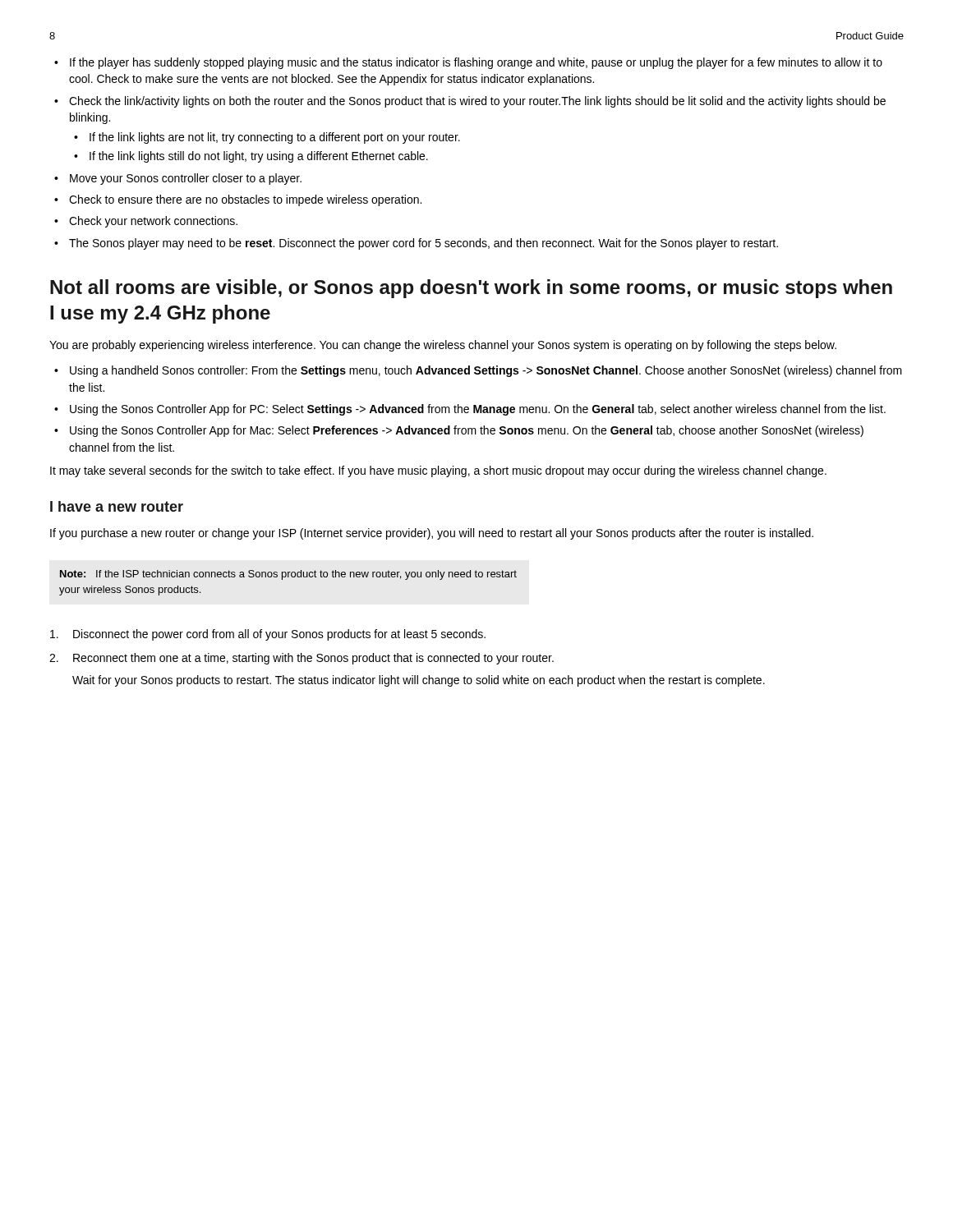Locate the text starting "If the link lights still do not light,"
Screen dimensions: 1232x953
pyautogui.click(x=259, y=156)
